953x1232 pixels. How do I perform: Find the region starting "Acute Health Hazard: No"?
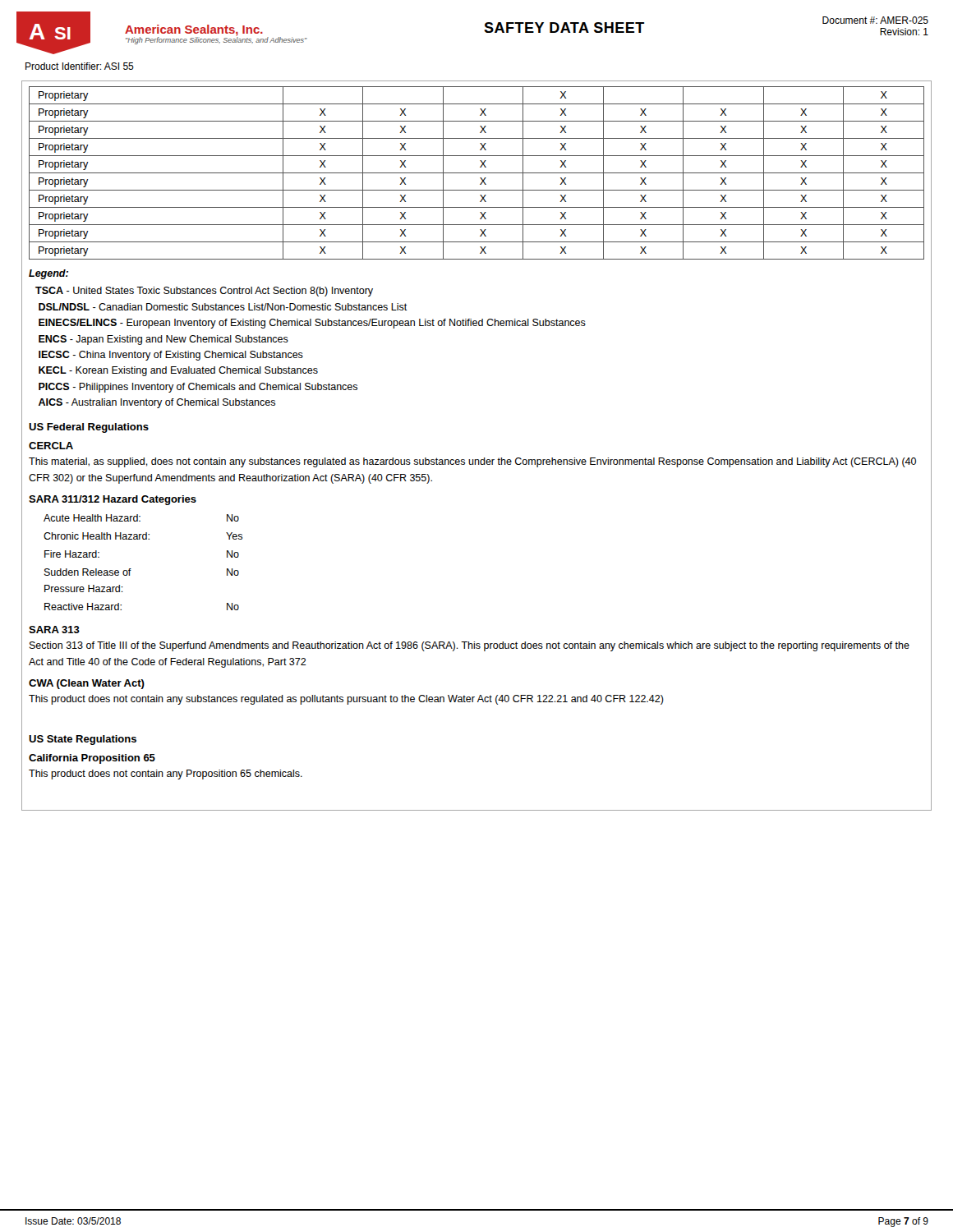tap(151, 518)
